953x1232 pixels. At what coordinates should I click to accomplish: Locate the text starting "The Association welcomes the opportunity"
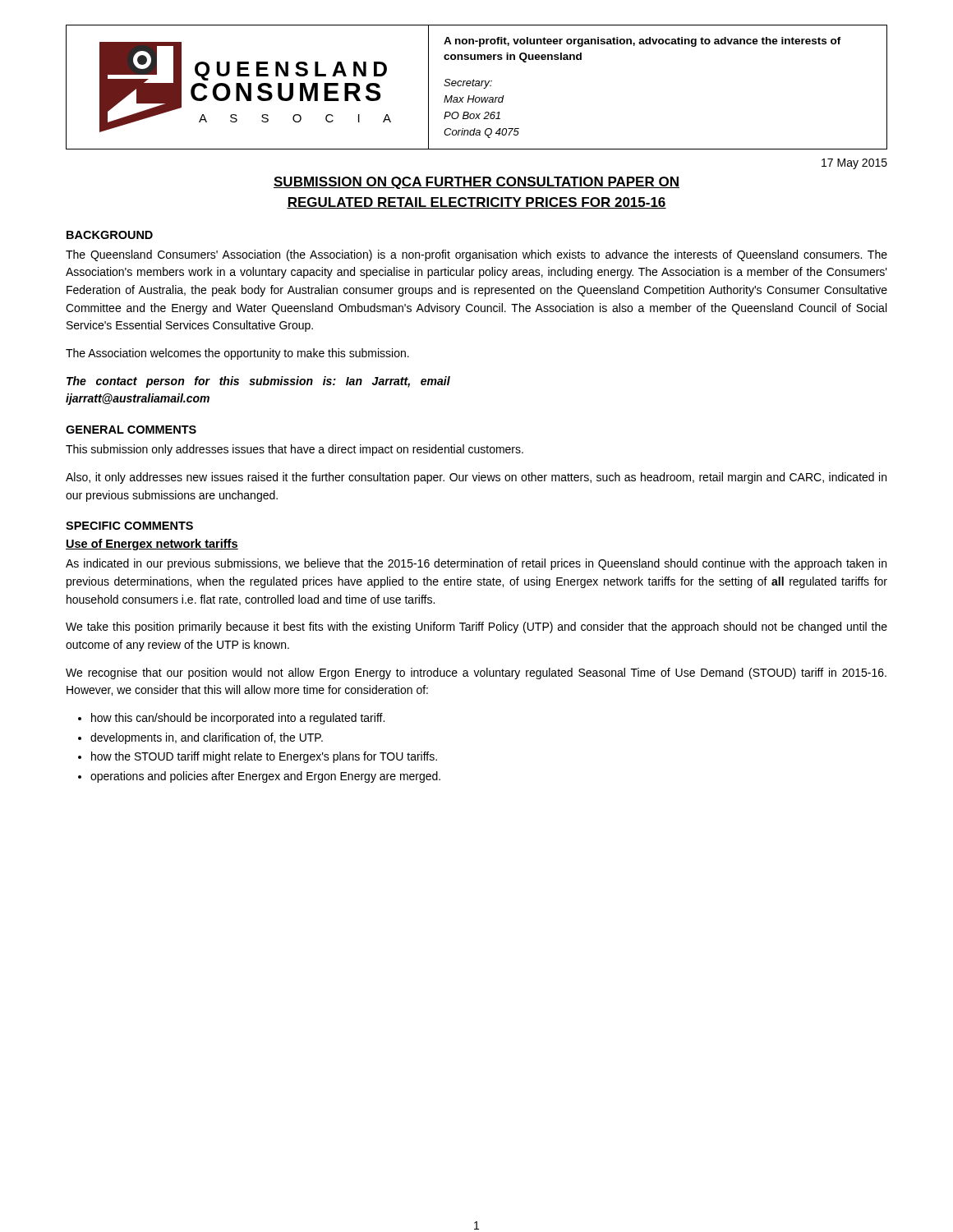pyautogui.click(x=238, y=353)
